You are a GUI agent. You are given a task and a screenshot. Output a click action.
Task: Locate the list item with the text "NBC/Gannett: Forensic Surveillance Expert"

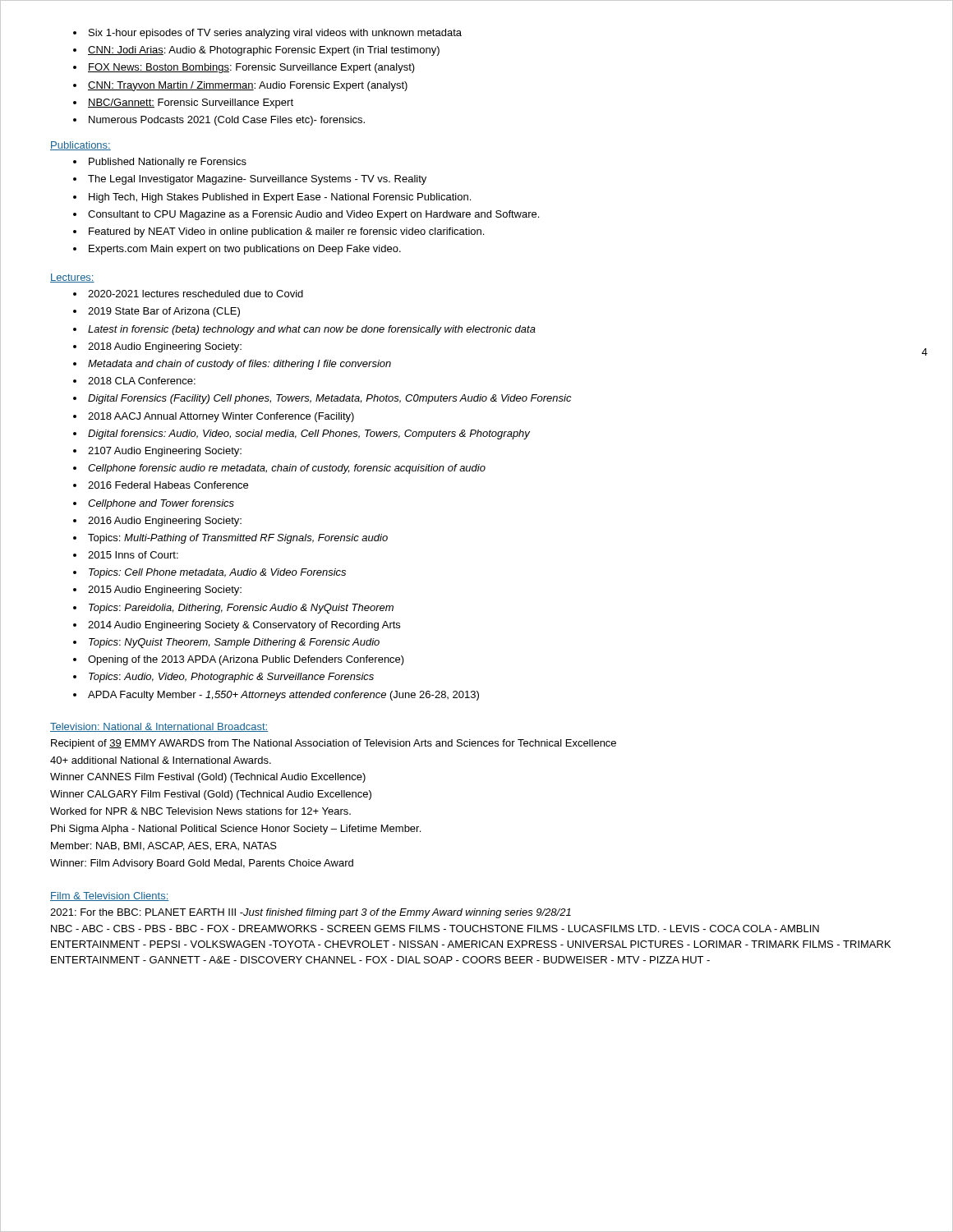(x=191, y=102)
